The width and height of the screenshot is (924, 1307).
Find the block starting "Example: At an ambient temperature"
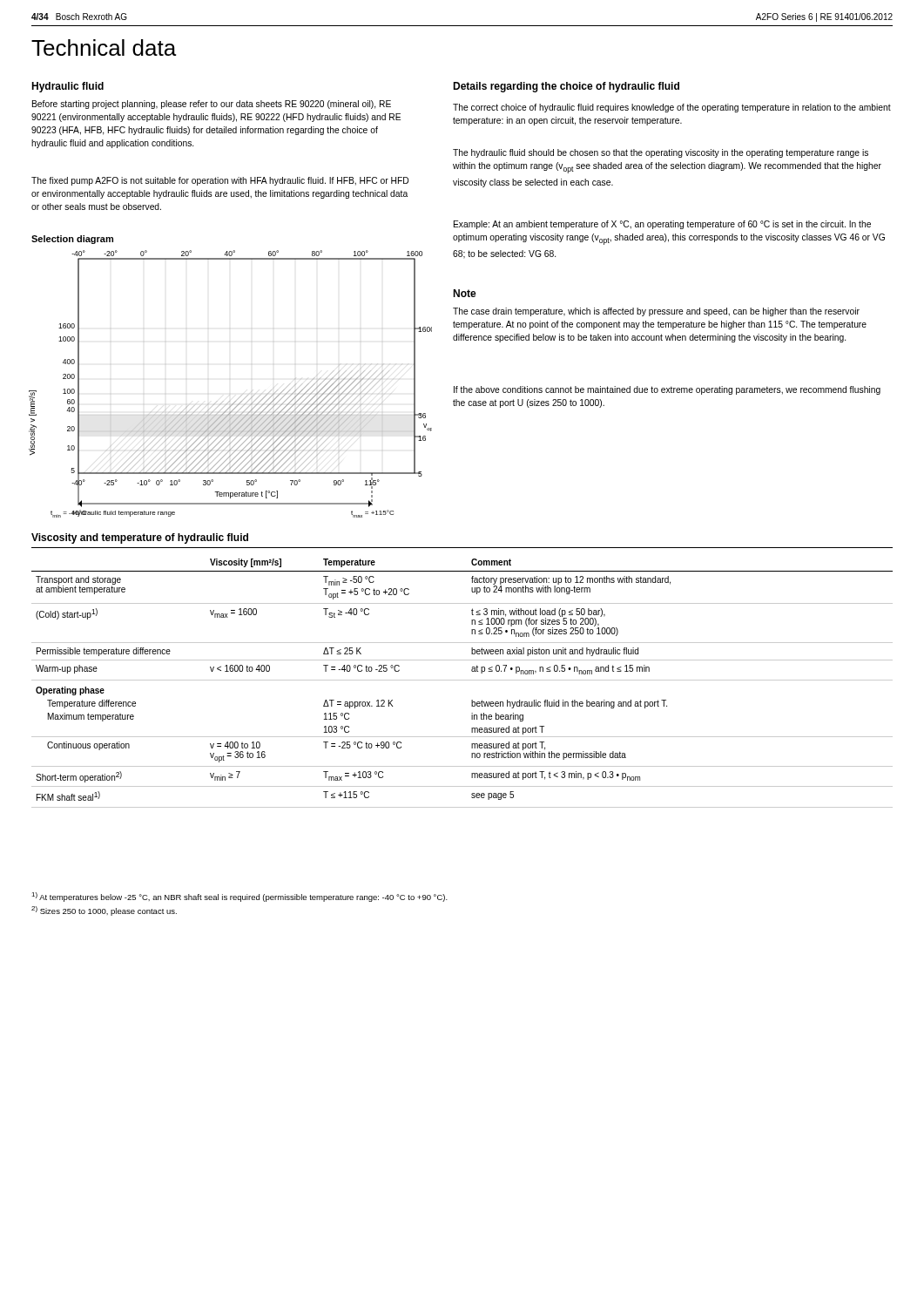click(x=669, y=239)
